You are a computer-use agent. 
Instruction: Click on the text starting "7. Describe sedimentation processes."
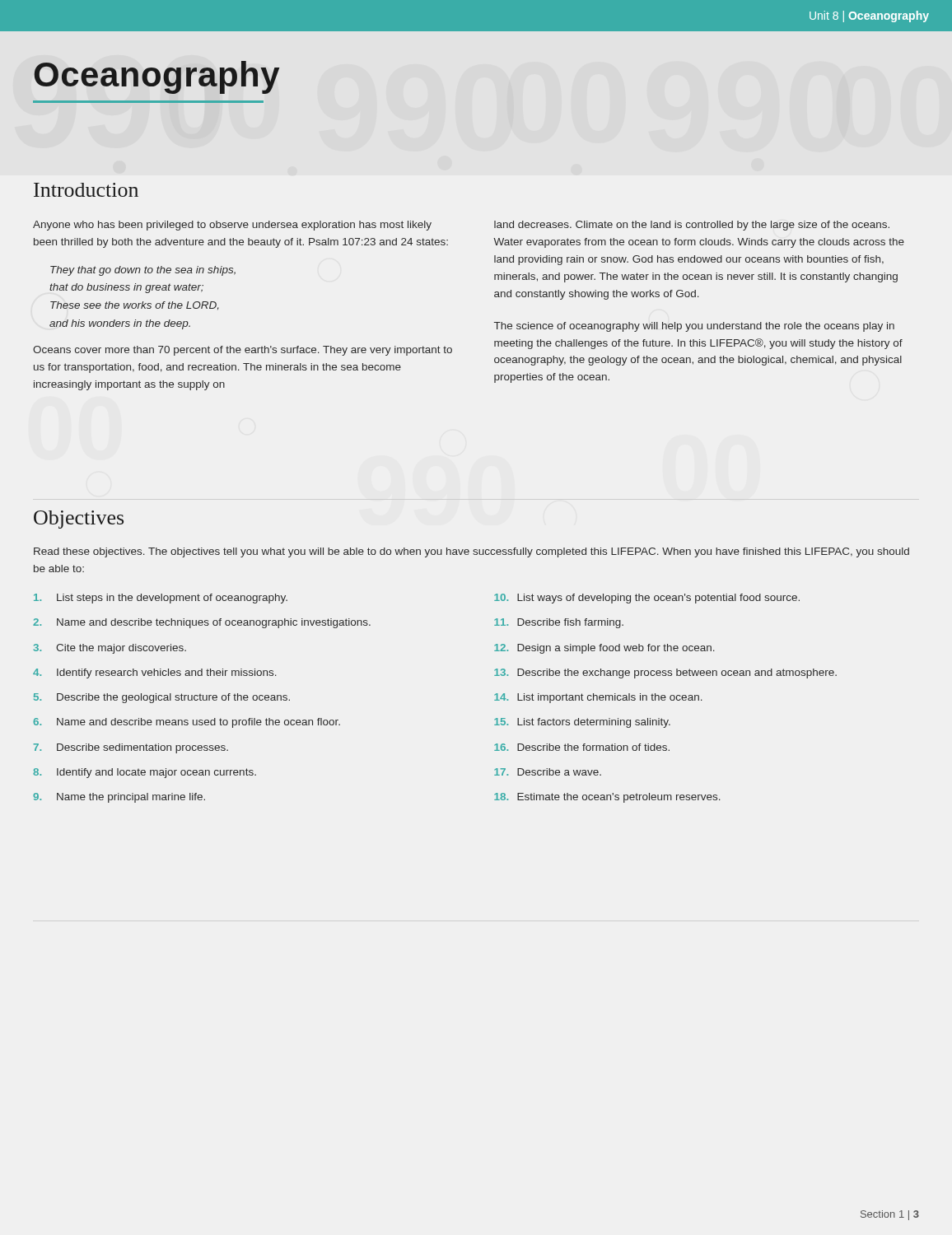pos(131,748)
